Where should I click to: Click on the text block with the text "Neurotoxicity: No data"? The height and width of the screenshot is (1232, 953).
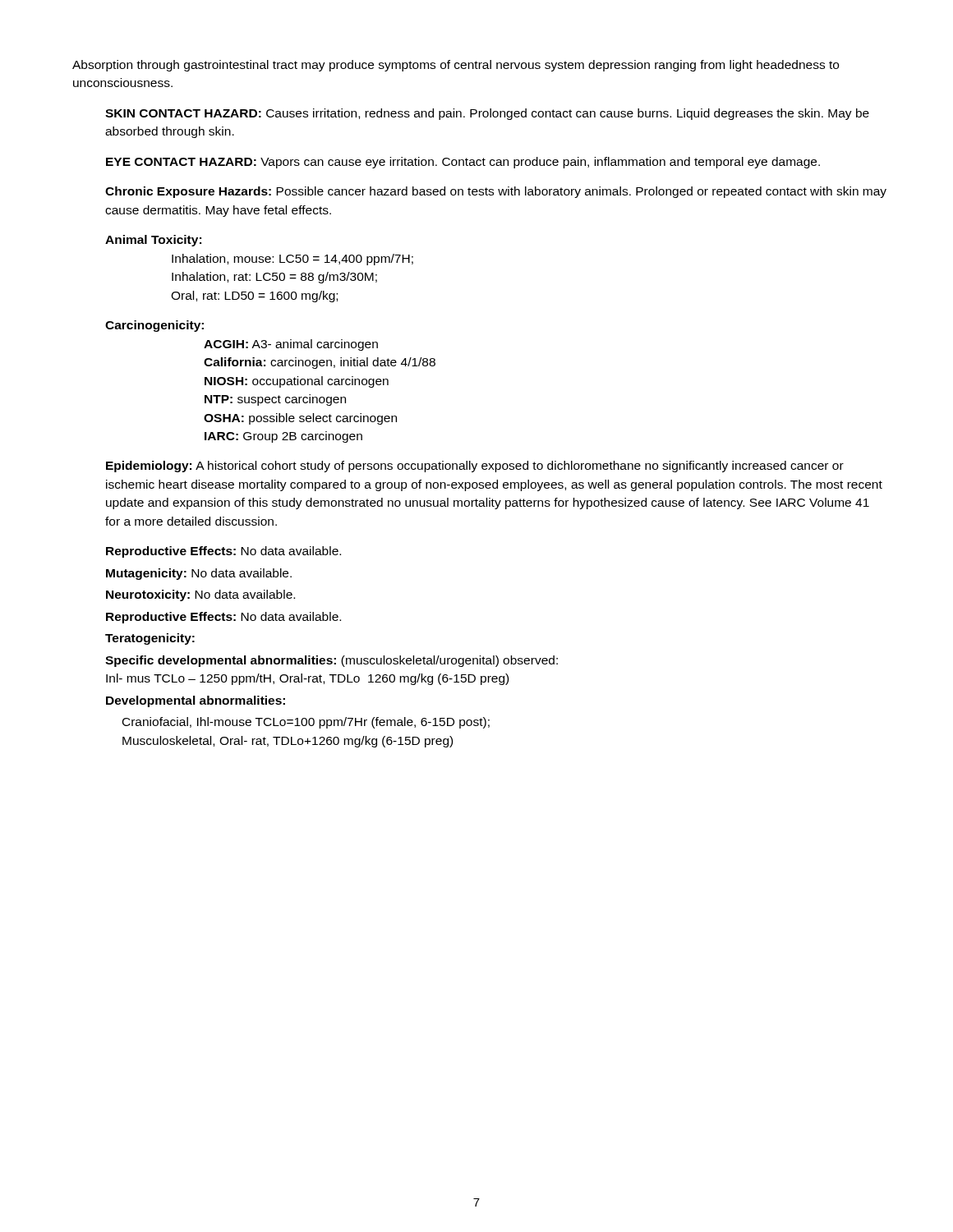tap(201, 594)
